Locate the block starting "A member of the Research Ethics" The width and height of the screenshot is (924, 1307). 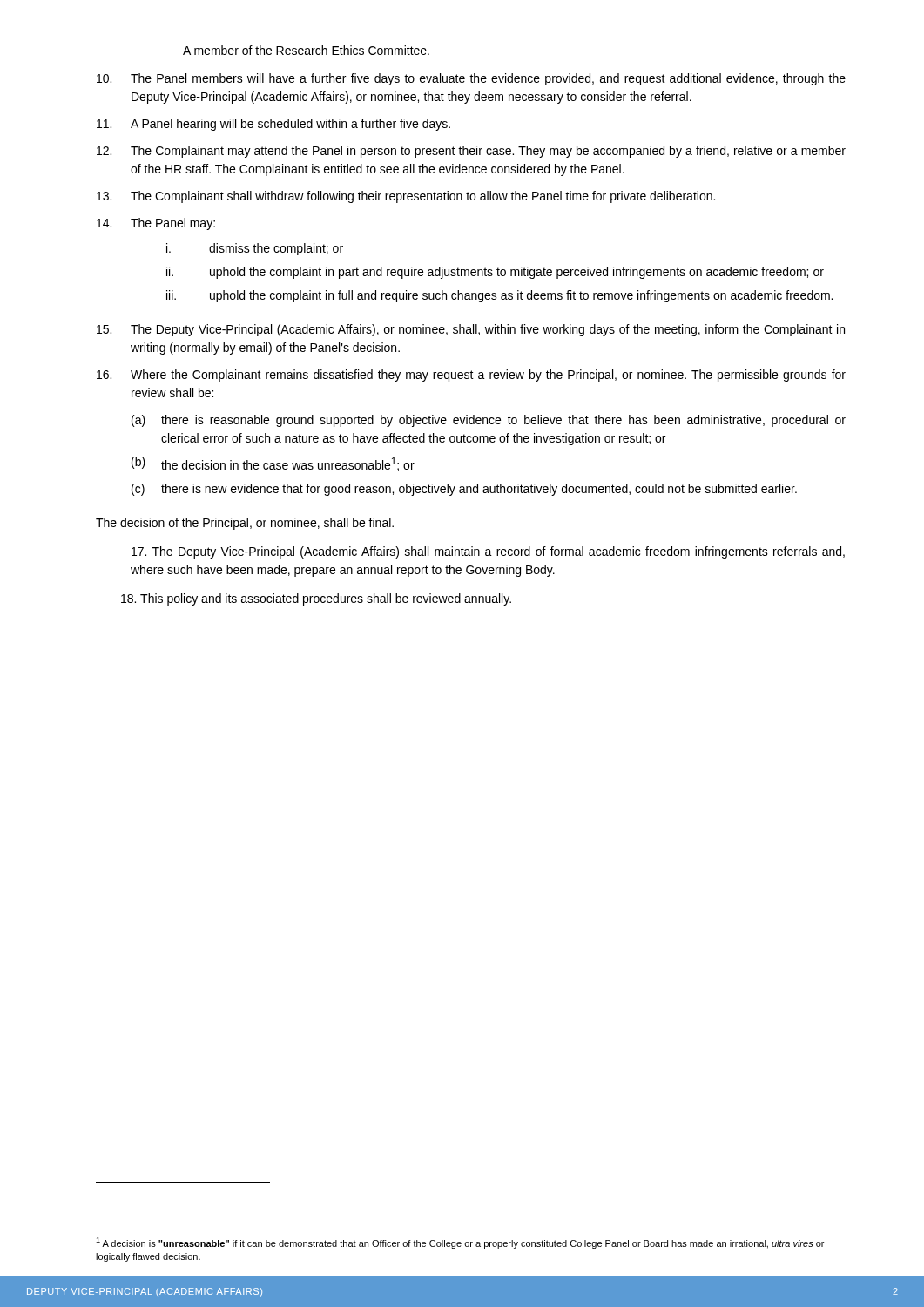point(307,51)
